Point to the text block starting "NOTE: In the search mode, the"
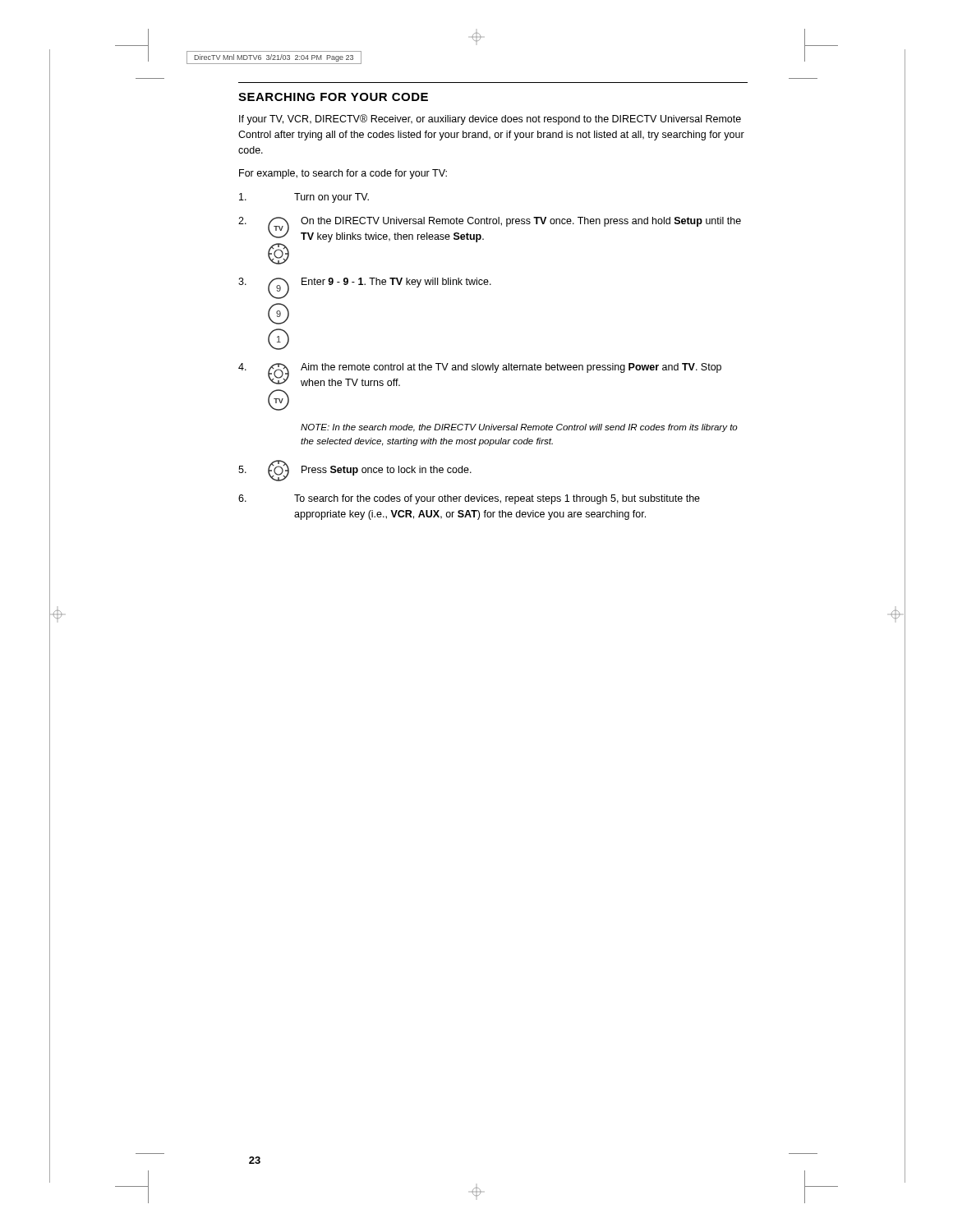The width and height of the screenshot is (953, 1232). click(524, 435)
